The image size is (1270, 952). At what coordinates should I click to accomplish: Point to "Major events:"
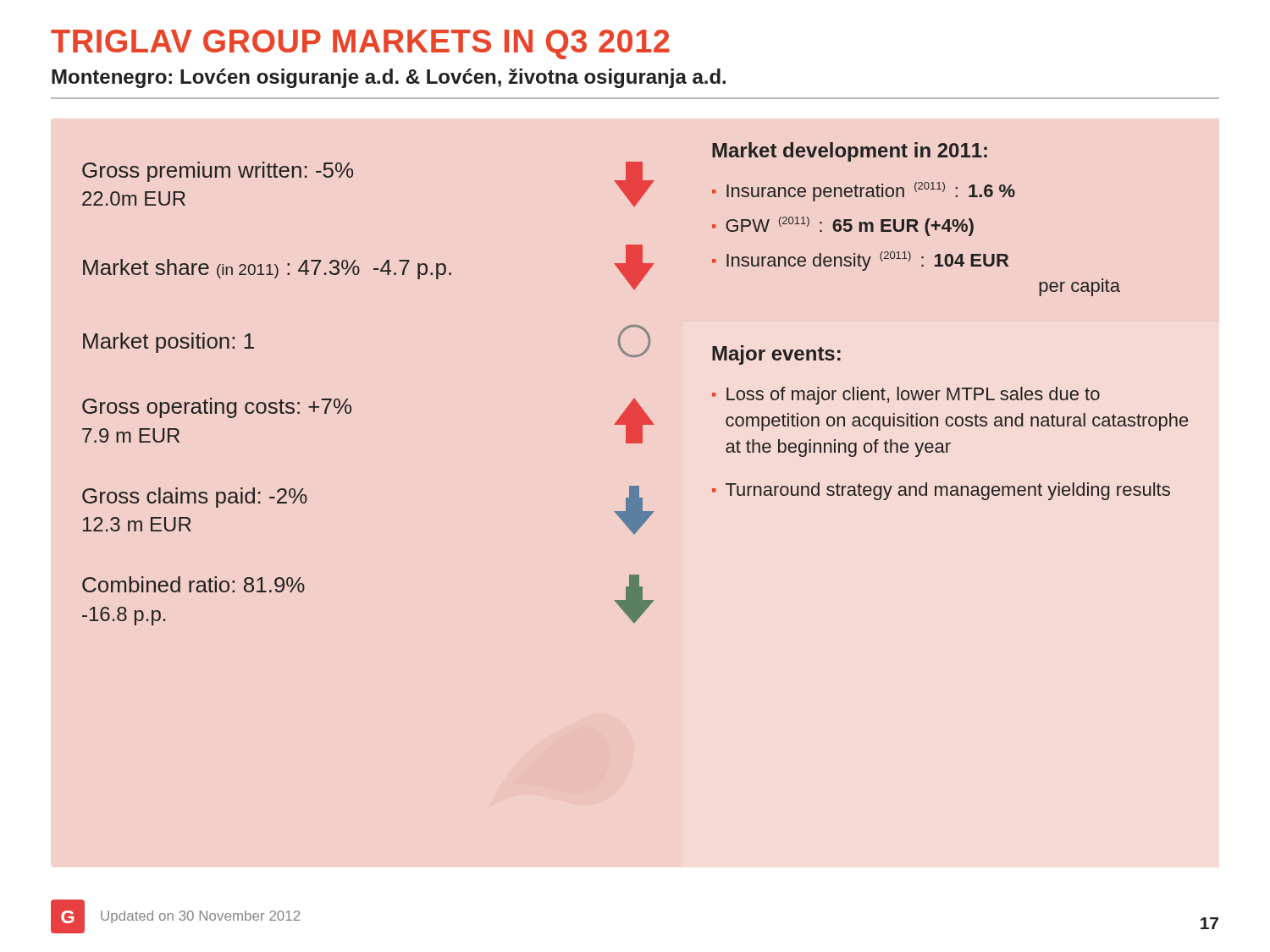point(776,355)
